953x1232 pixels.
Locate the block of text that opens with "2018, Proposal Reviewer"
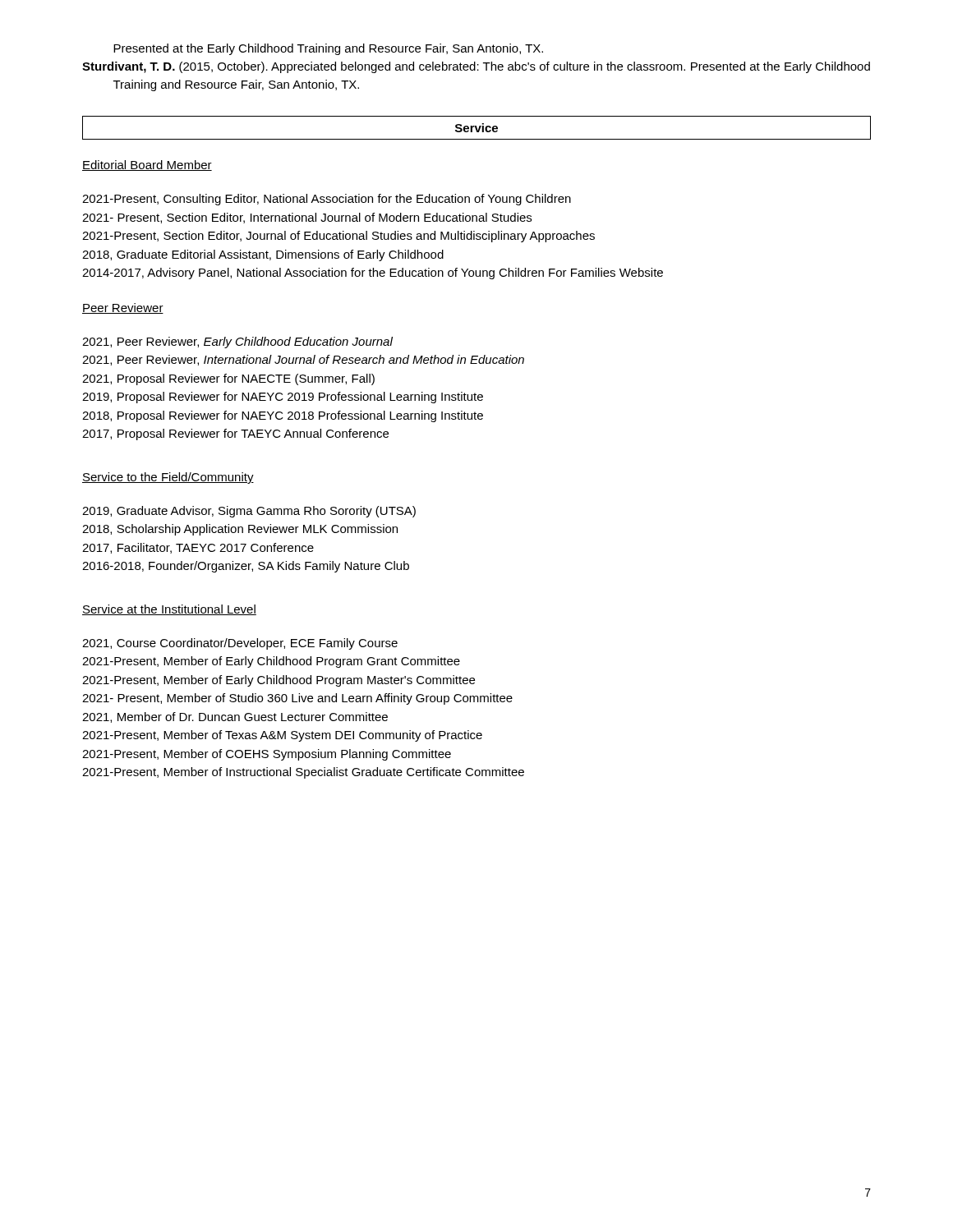(476, 416)
